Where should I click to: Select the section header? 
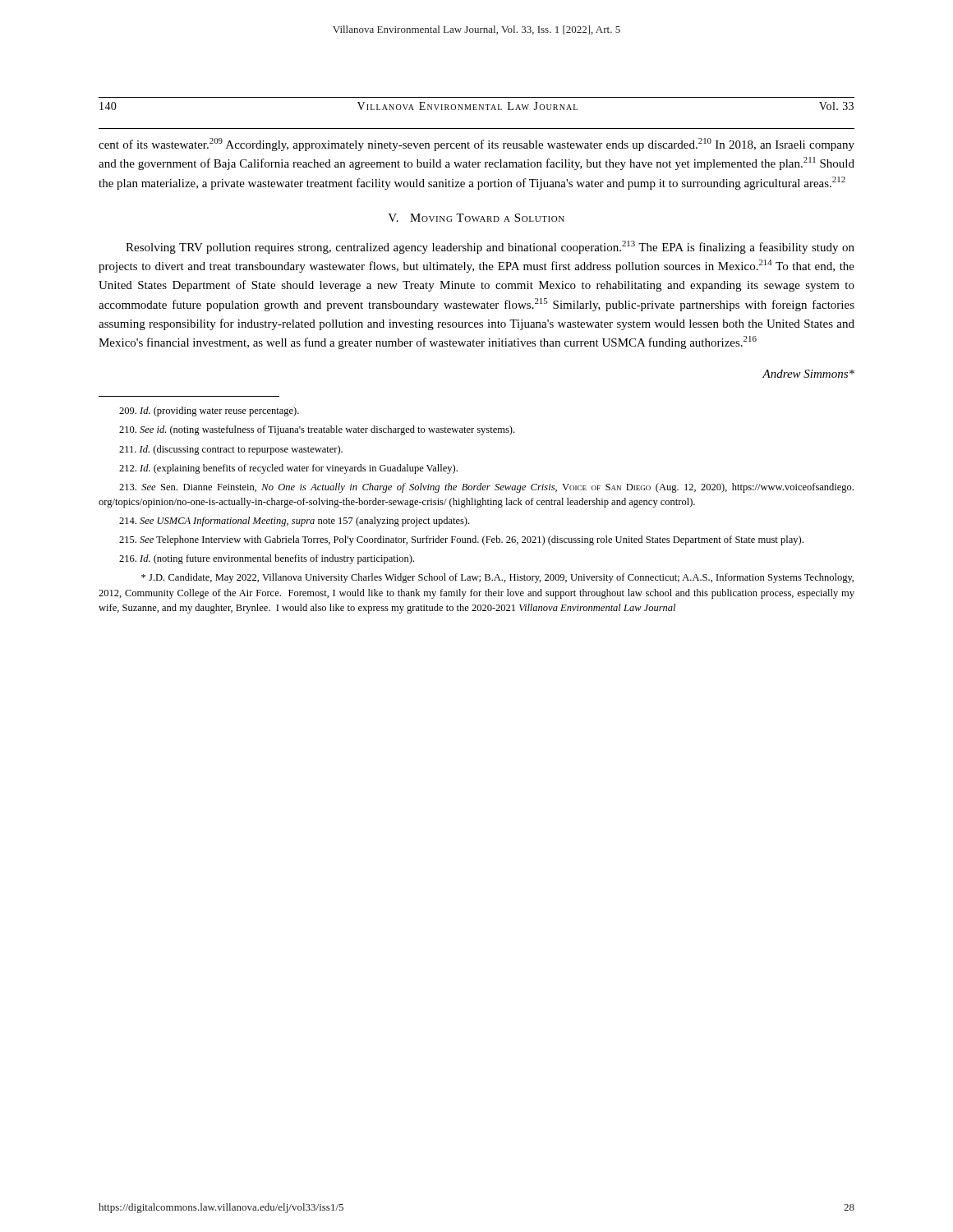(x=476, y=217)
